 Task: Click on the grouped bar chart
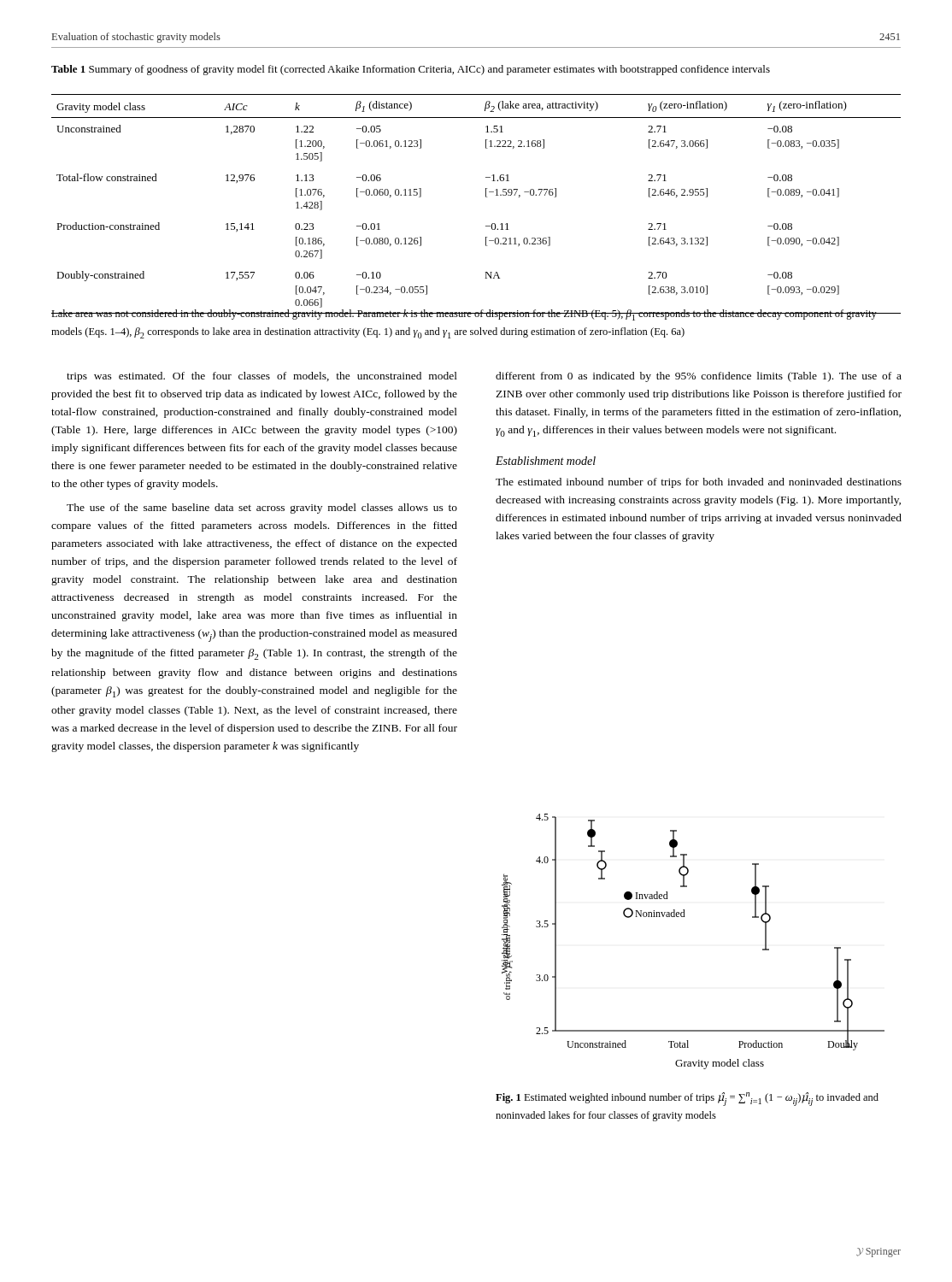tap(699, 941)
